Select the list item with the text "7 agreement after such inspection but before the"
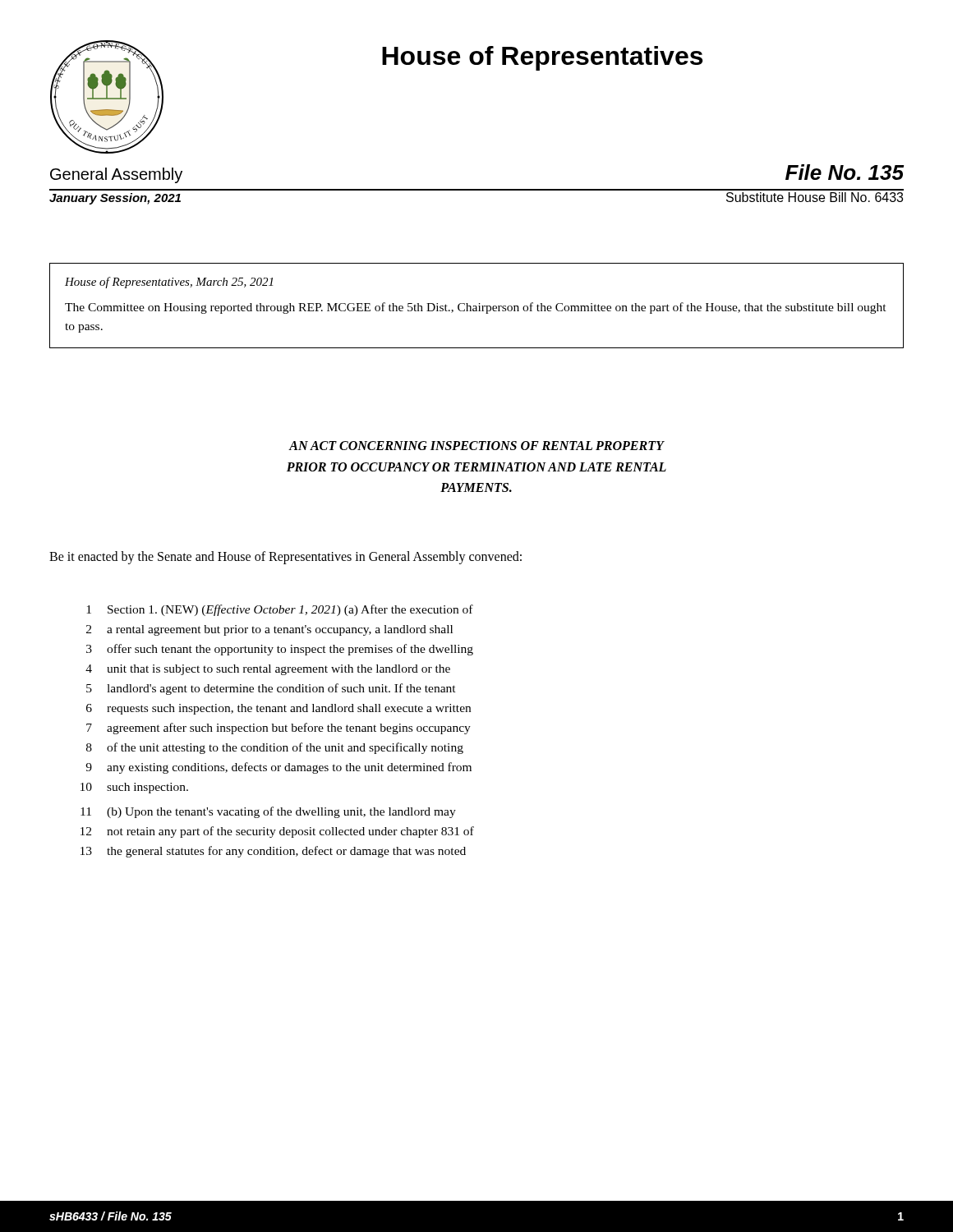 [x=476, y=728]
